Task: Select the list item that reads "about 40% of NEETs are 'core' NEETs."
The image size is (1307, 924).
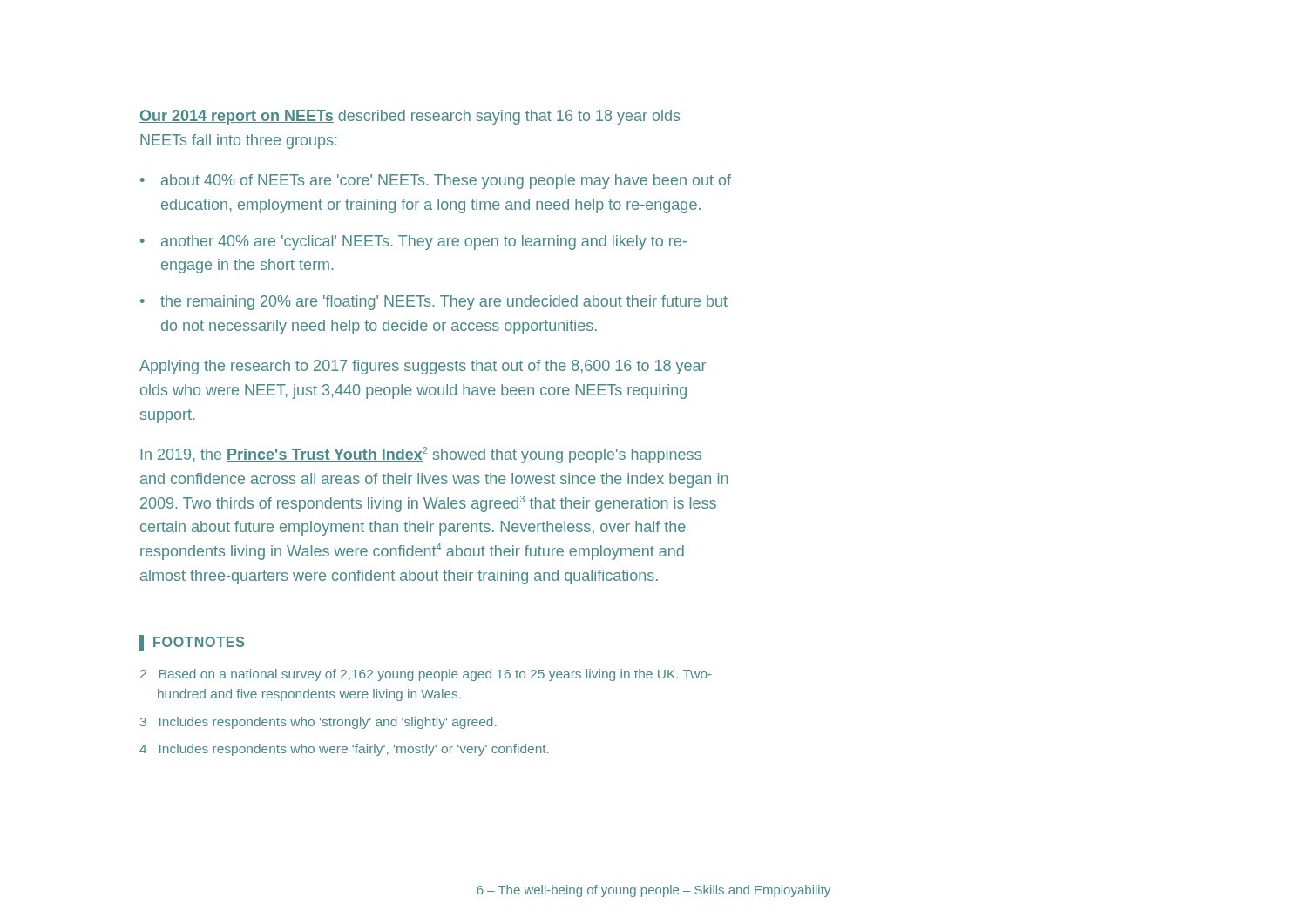Action: click(446, 192)
